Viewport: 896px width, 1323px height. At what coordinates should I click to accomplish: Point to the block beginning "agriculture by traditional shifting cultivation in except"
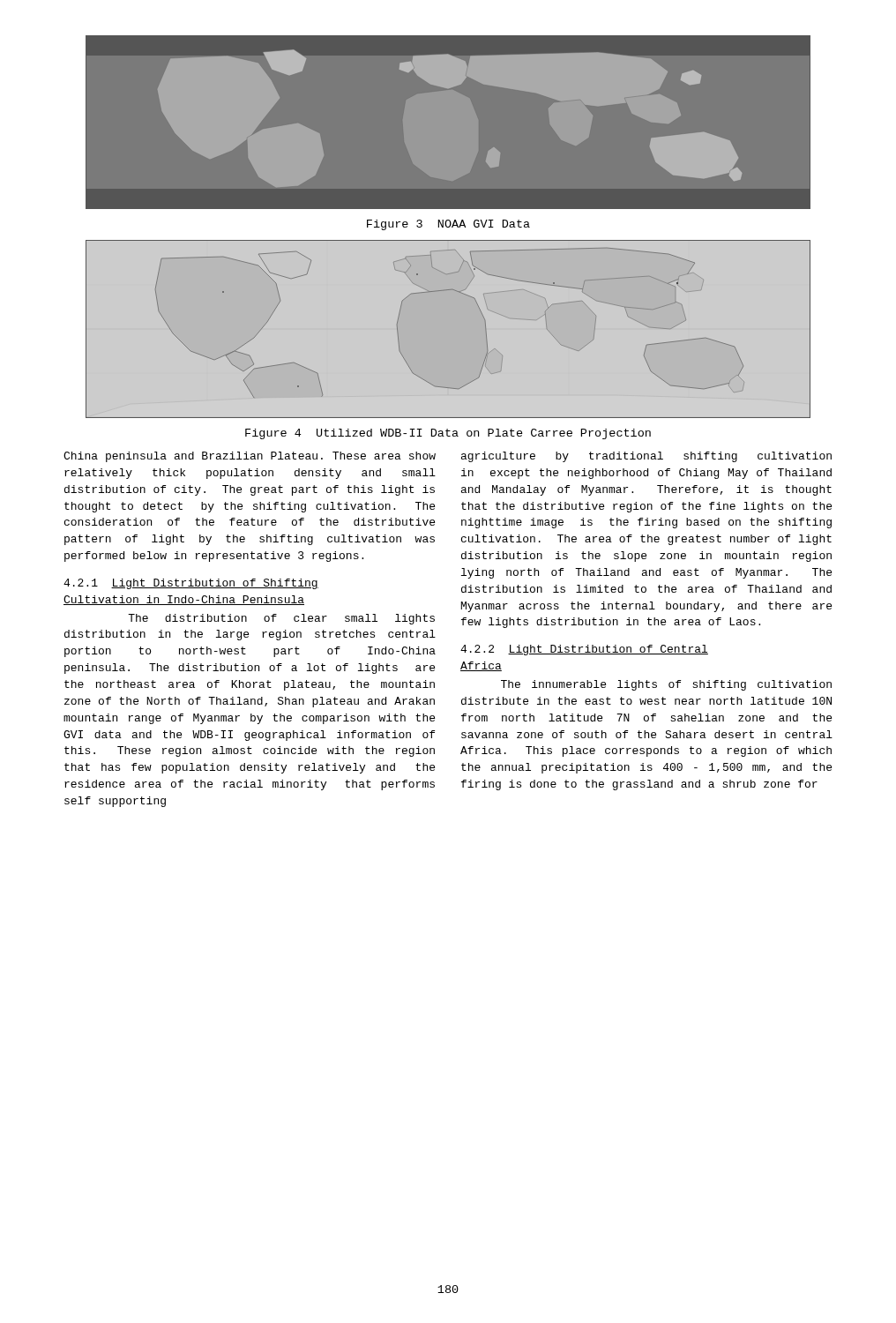tap(646, 540)
